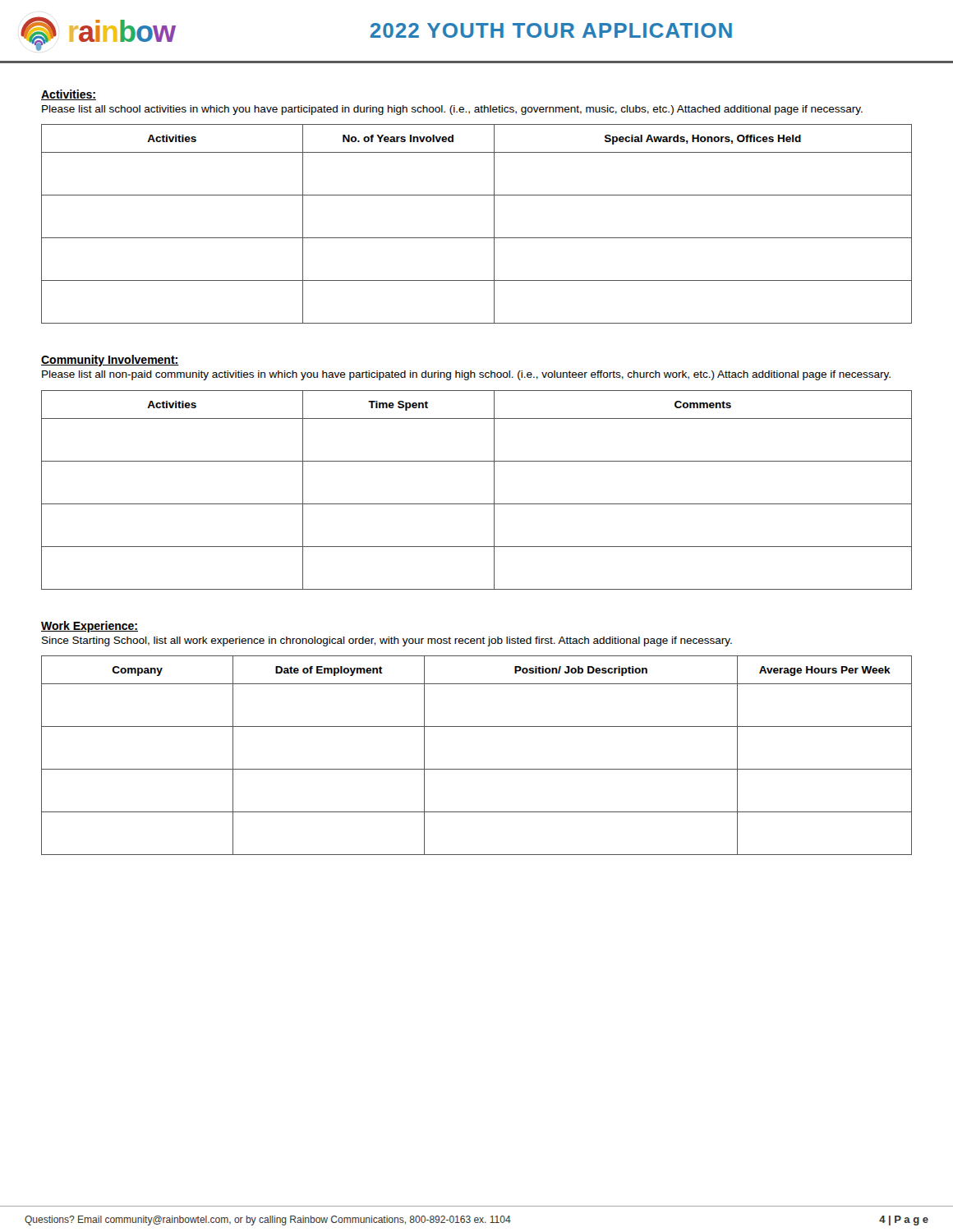The image size is (953, 1232).
Task: Click on the text block with the text "Please list all school activities in which you"
Action: tap(452, 109)
